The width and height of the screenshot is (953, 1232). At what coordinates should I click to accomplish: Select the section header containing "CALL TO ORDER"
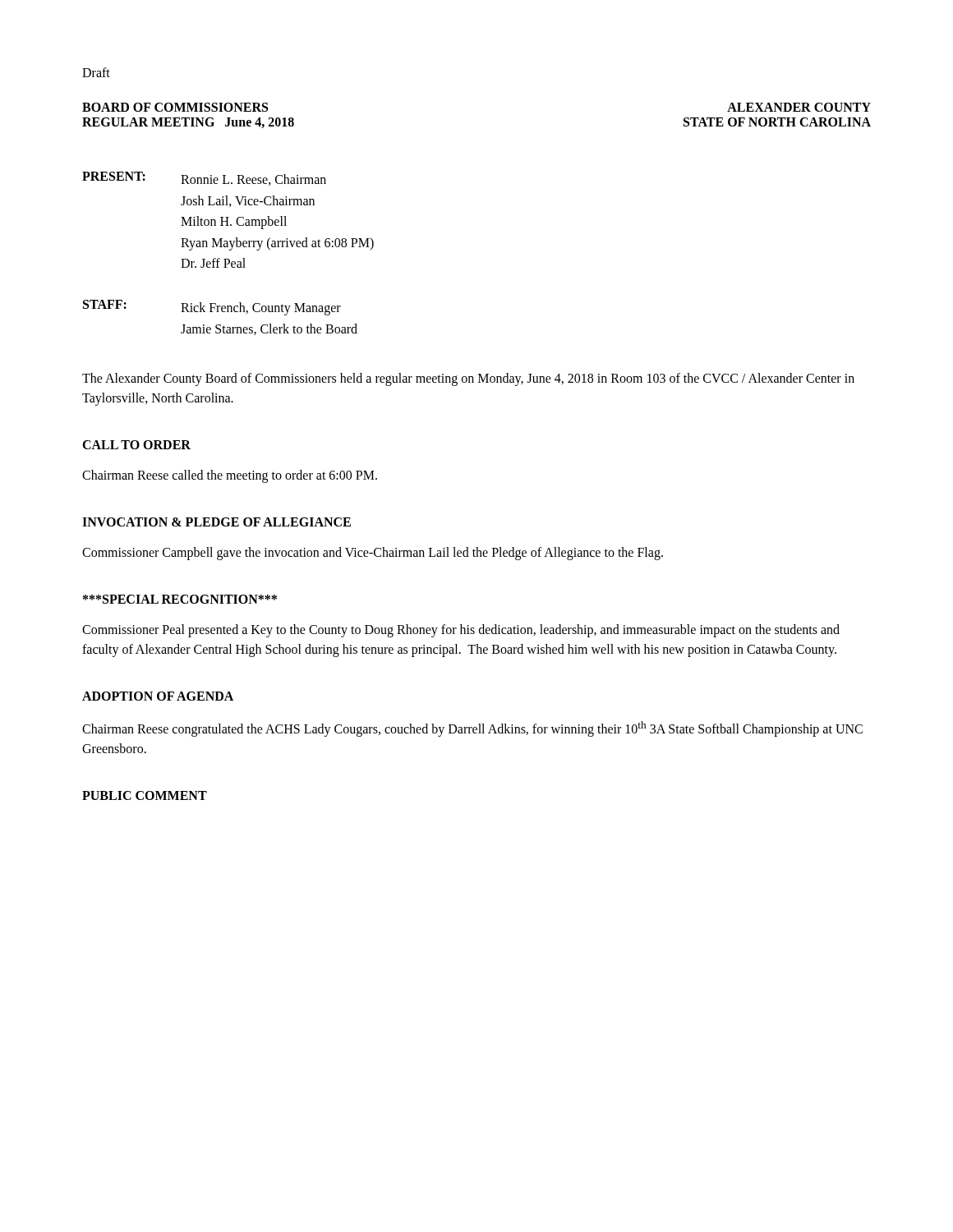pyautogui.click(x=136, y=445)
